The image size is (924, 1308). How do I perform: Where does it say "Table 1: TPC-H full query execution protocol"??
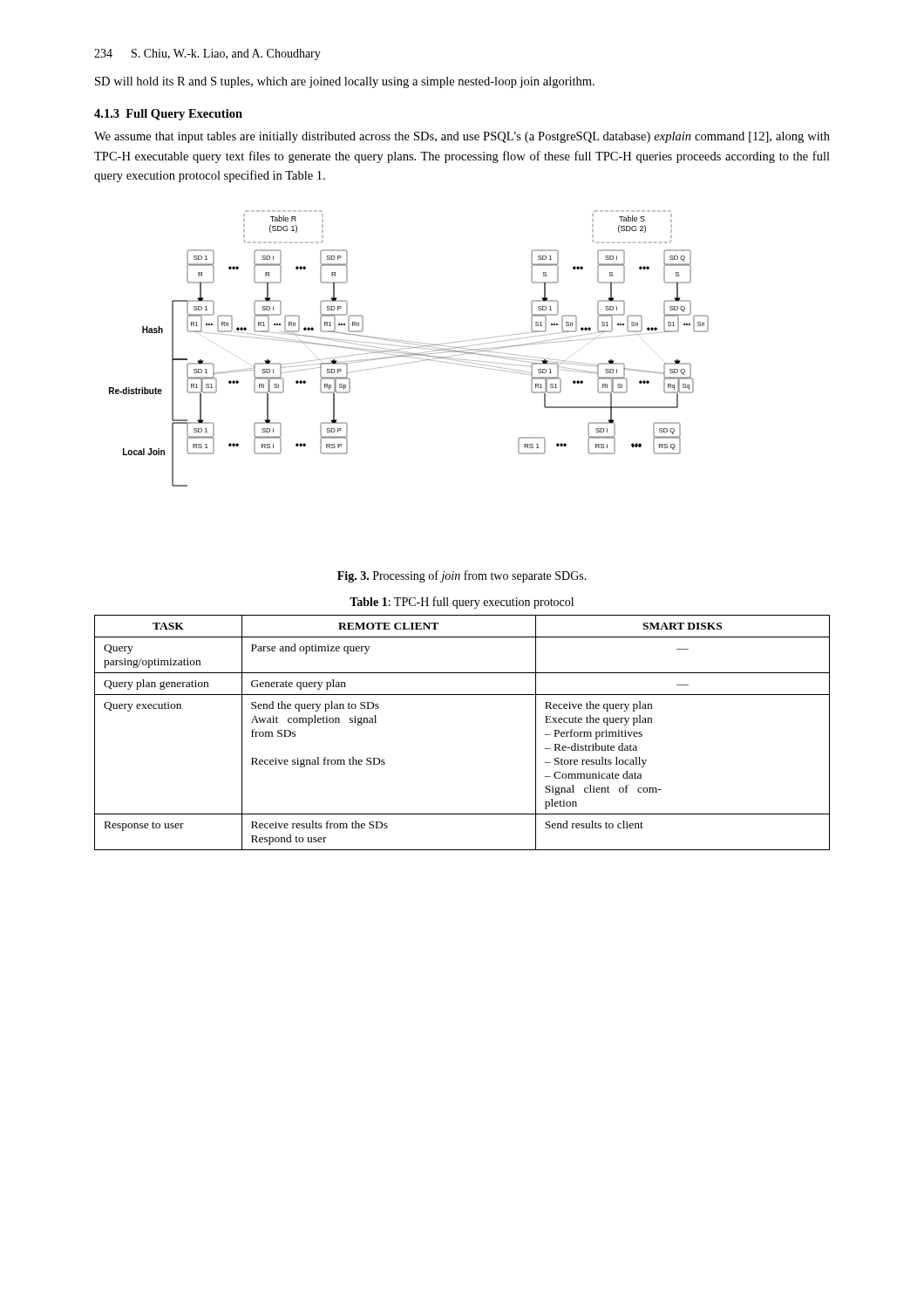(462, 602)
